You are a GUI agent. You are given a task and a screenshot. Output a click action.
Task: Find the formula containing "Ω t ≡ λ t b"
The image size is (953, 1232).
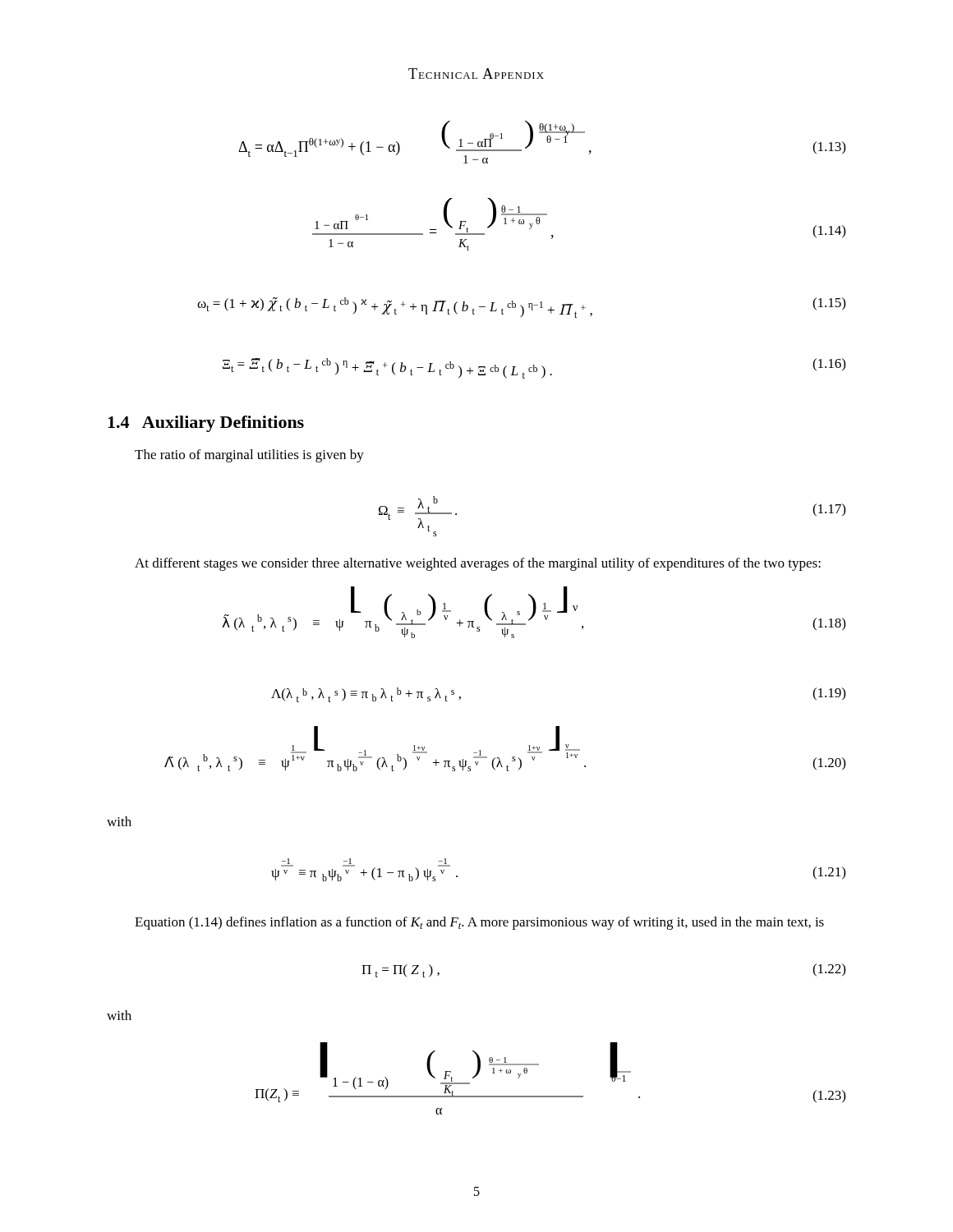[476, 509]
